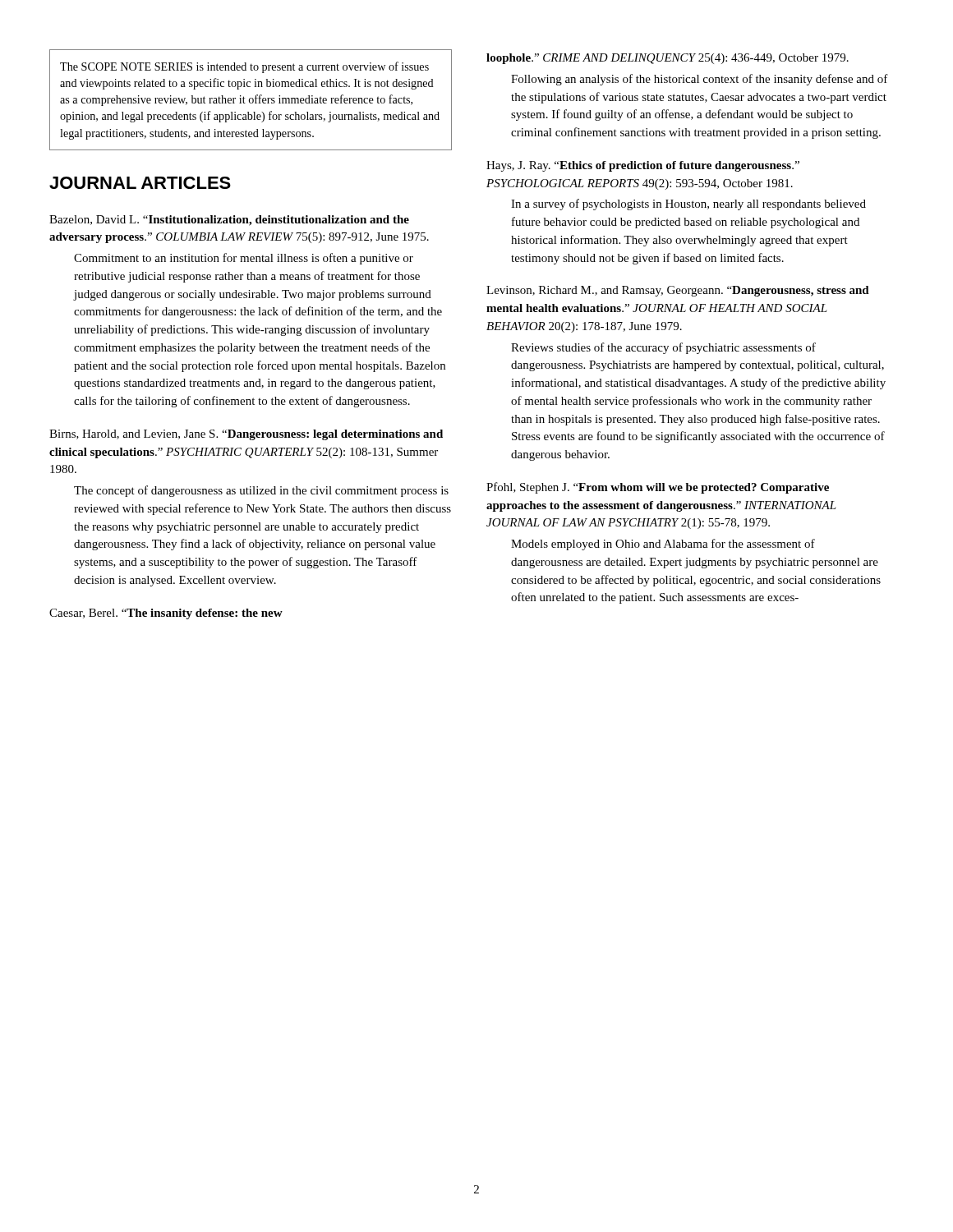Point to the text starting "Hays, J. Ray. “Ethics of prediction of future"
Viewport: 953px width, 1232px height.
[688, 212]
